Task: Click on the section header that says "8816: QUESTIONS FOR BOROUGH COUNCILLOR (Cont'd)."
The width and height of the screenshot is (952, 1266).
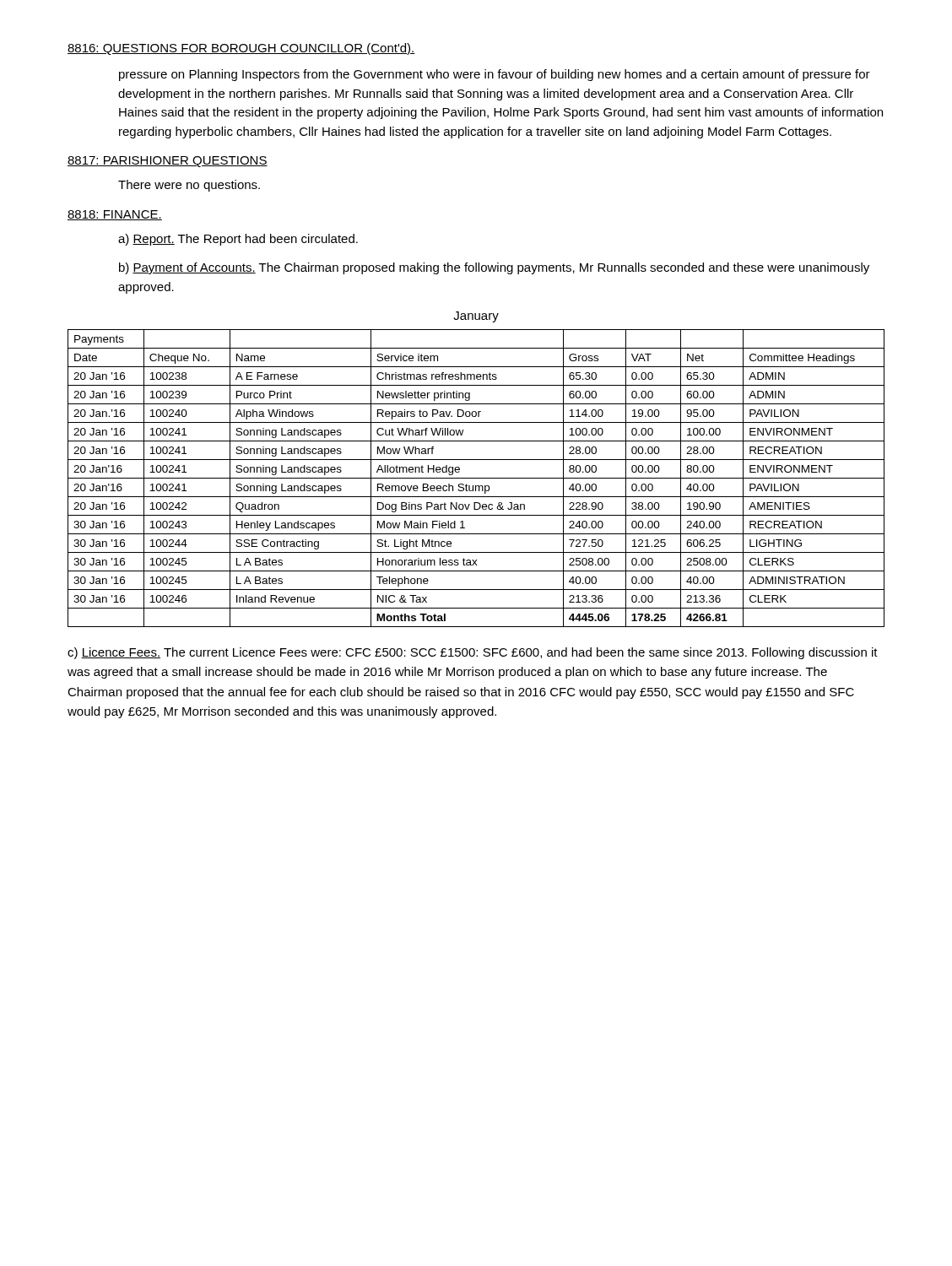Action: point(241,48)
